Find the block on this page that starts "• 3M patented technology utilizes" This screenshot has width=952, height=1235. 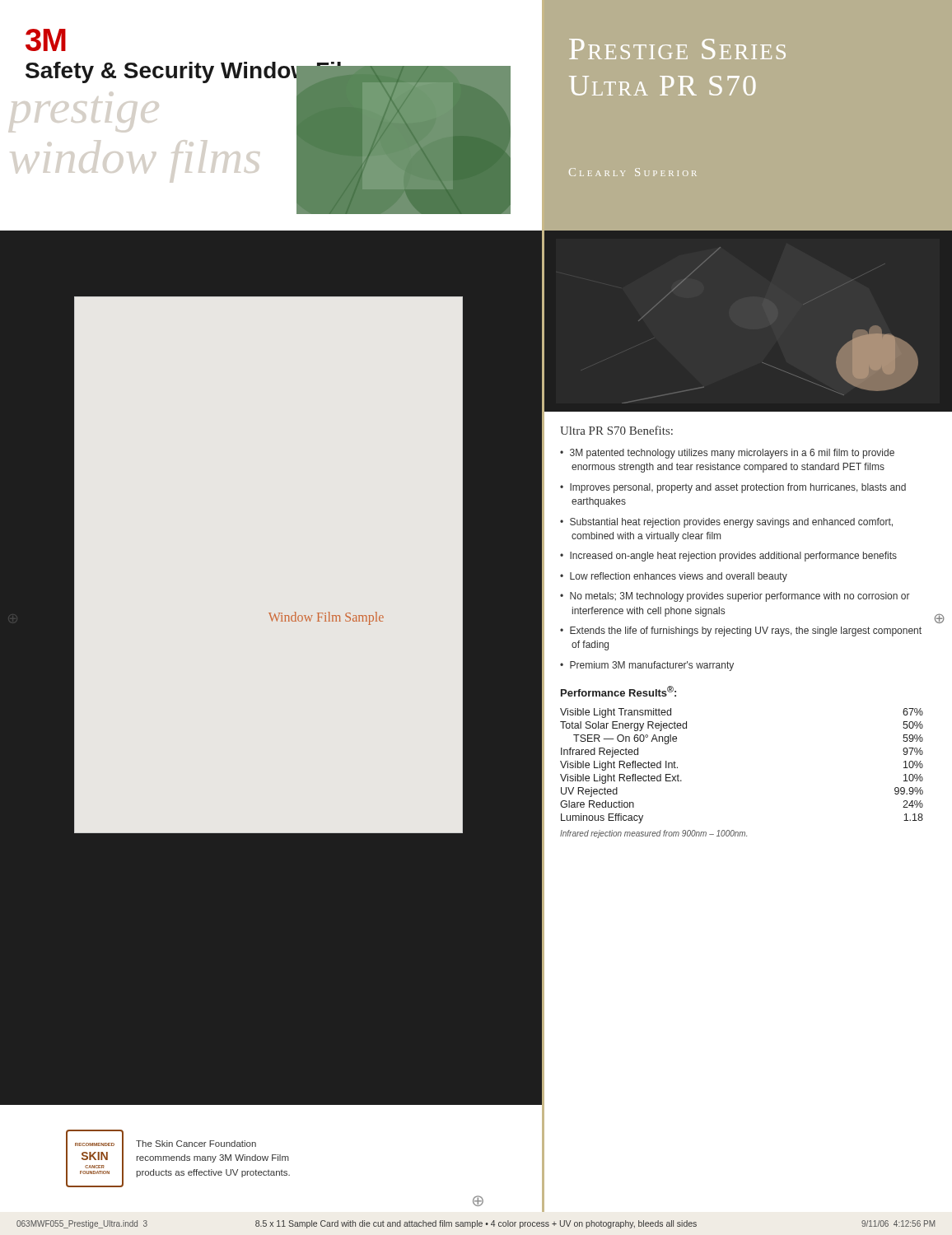(x=727, y=460)
